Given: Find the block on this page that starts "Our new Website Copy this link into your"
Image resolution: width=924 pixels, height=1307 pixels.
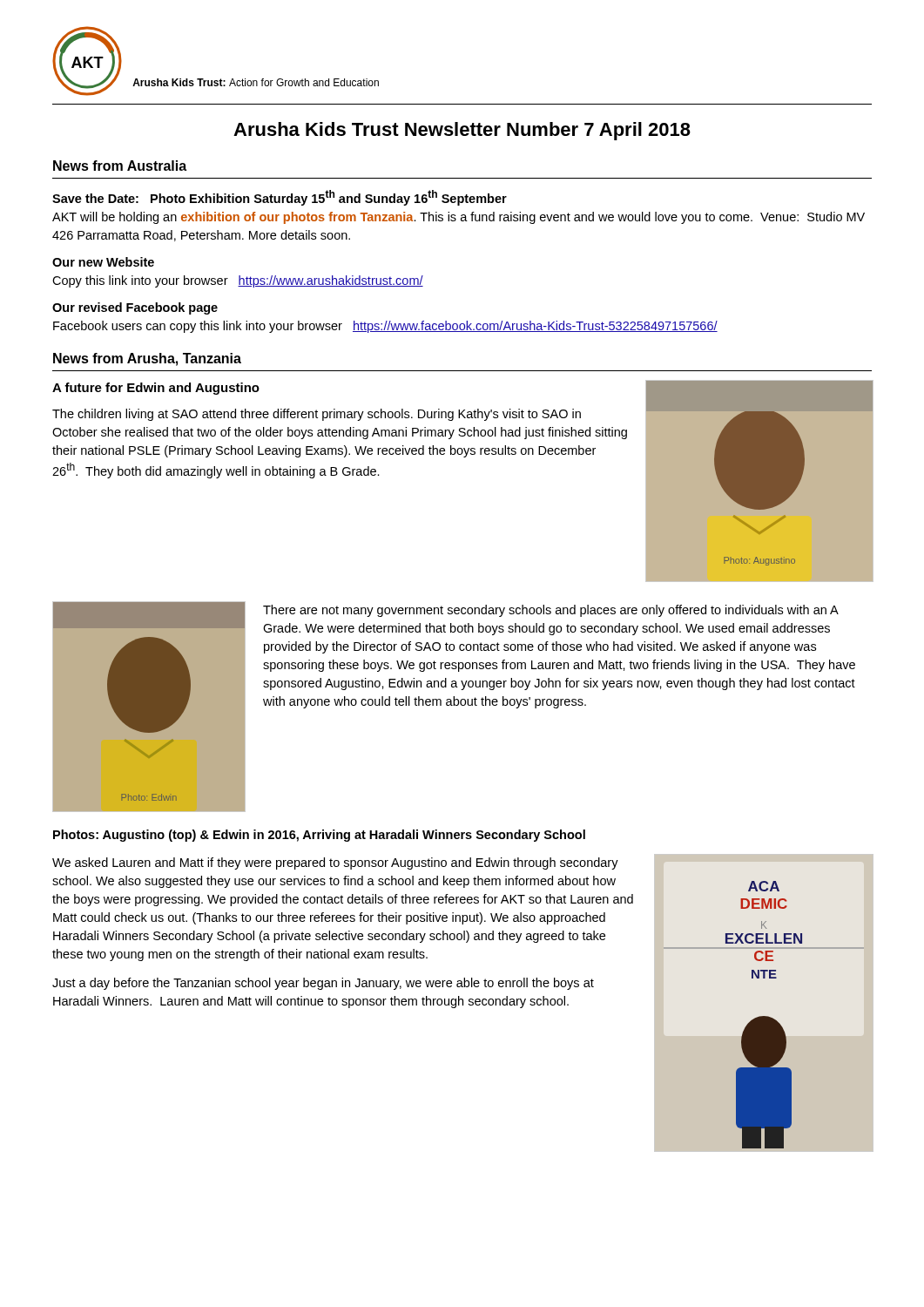Looking at the screenshot, I should coord(103,262).
